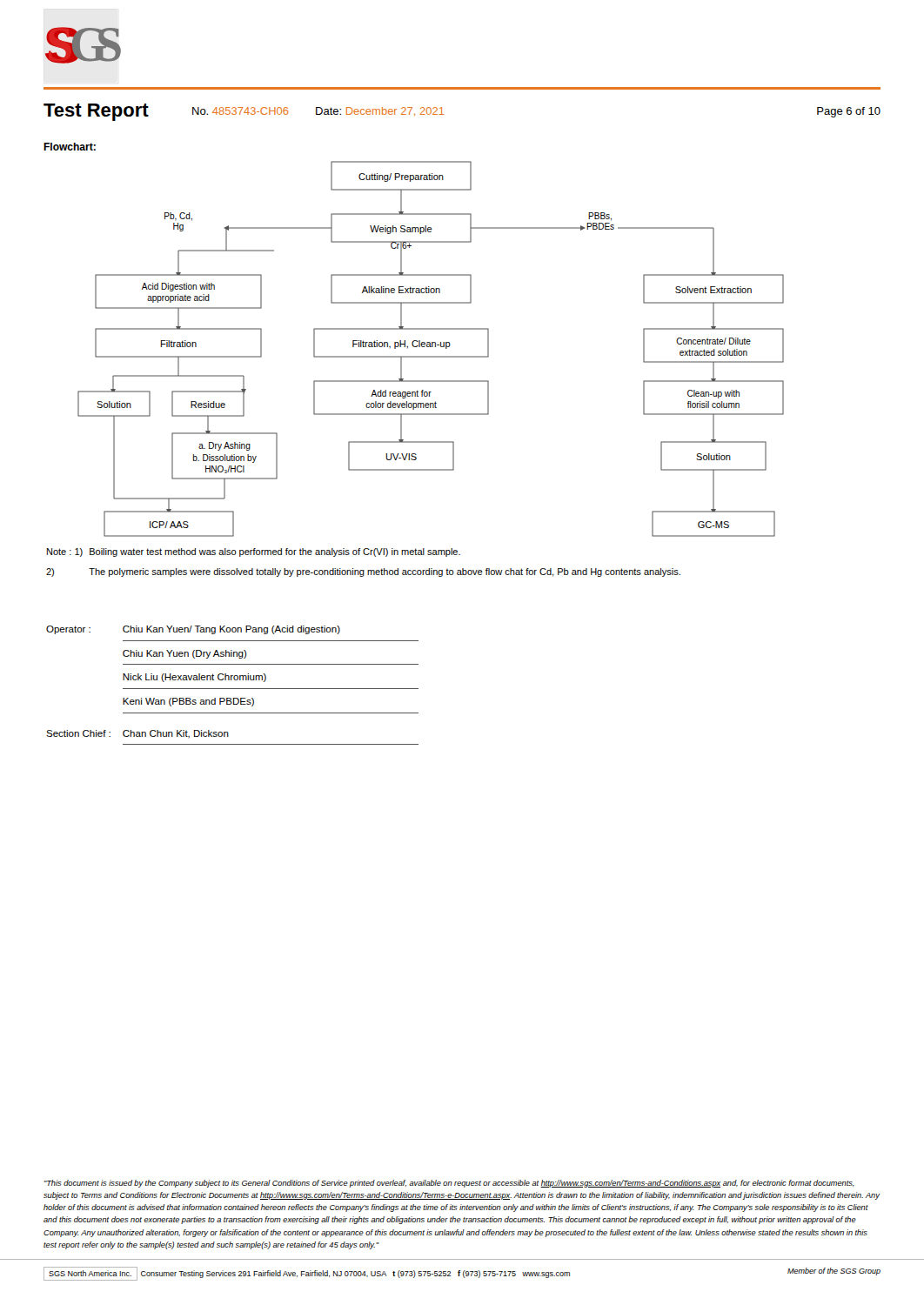This screenshot has height=1305, width=924.
Task: Click the flowchart
Action: pos(462,346)
